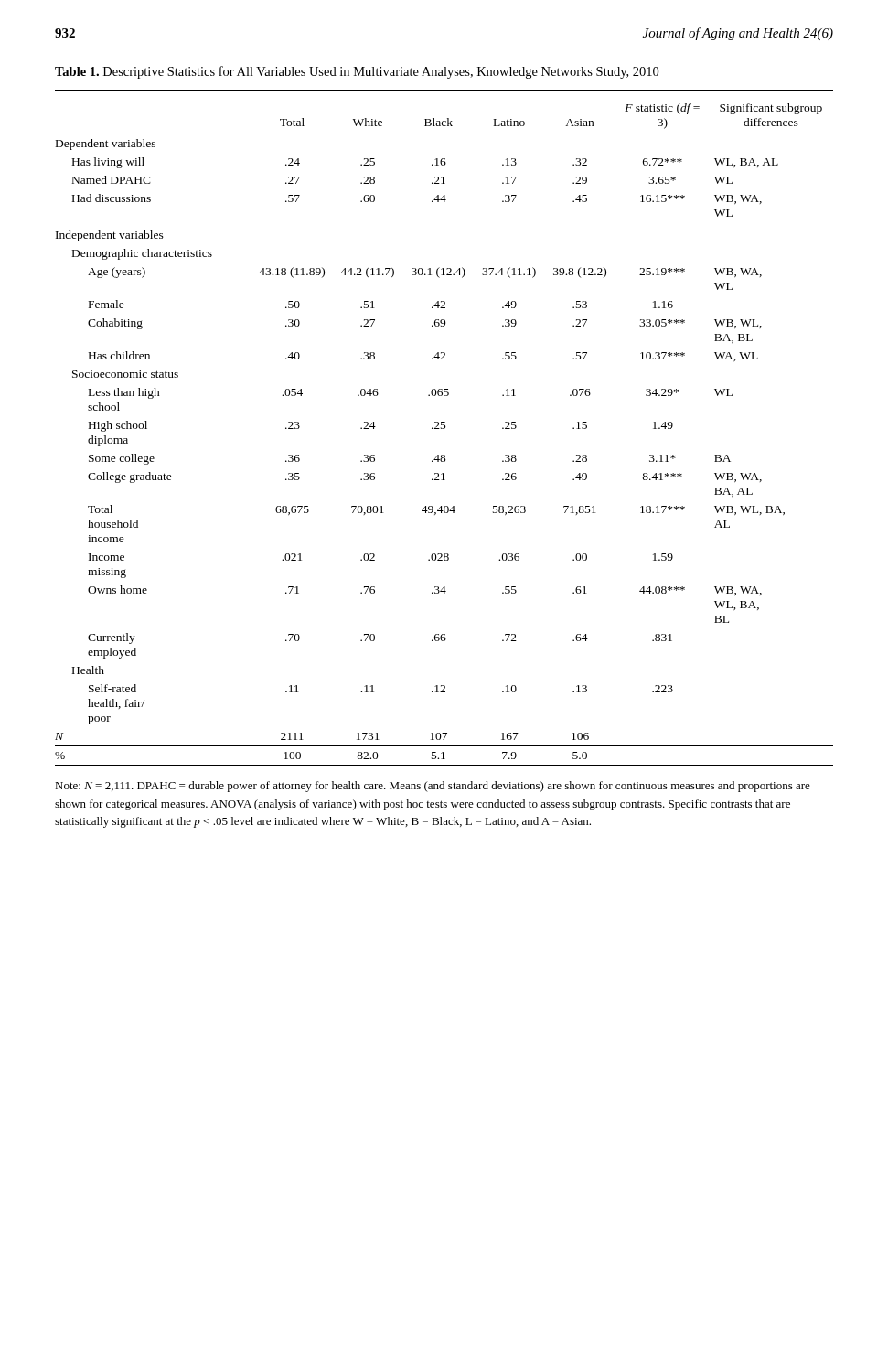Find a footnote

(x=433, y=803)
